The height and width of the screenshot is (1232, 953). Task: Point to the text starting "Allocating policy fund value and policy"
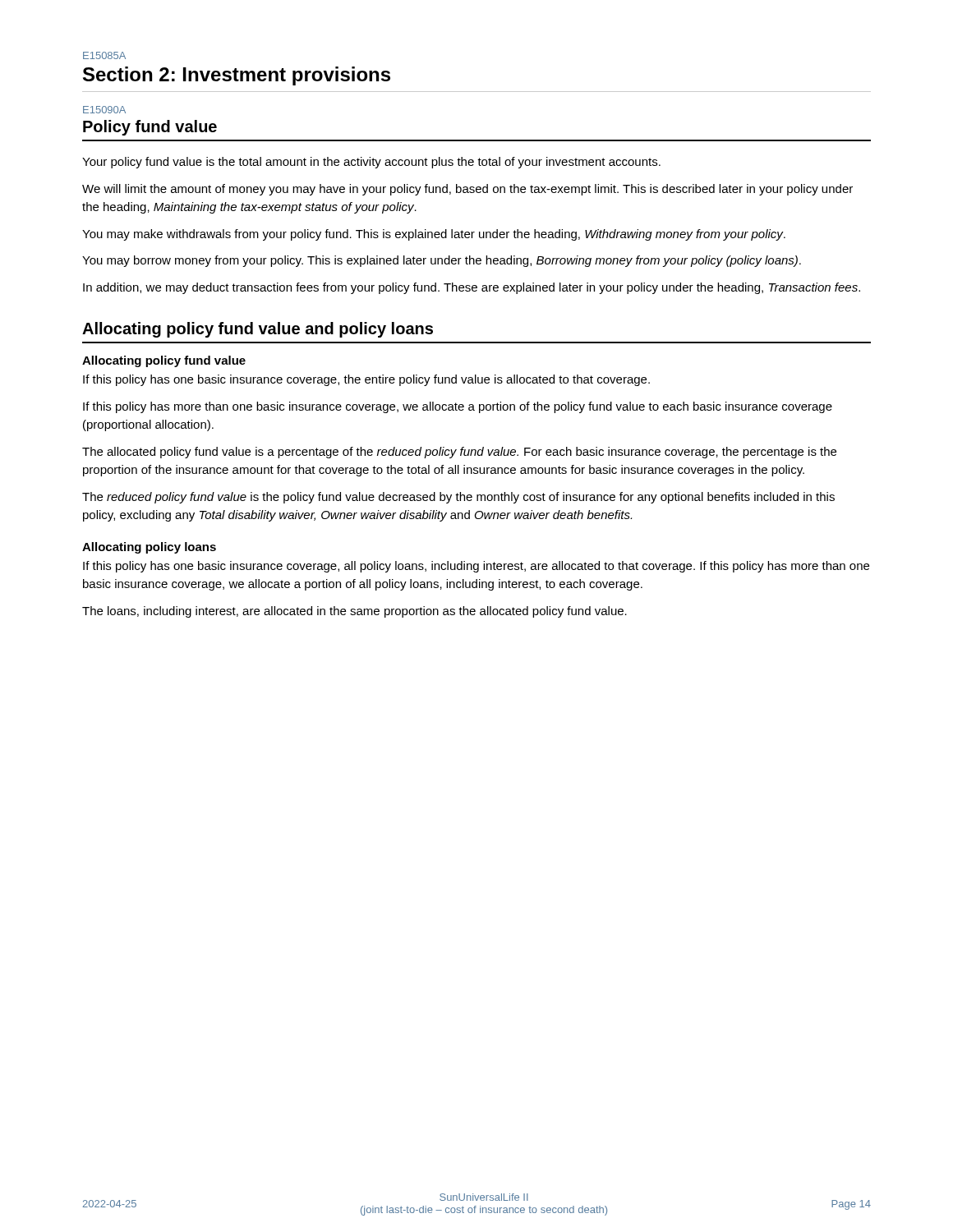(258, 329)
